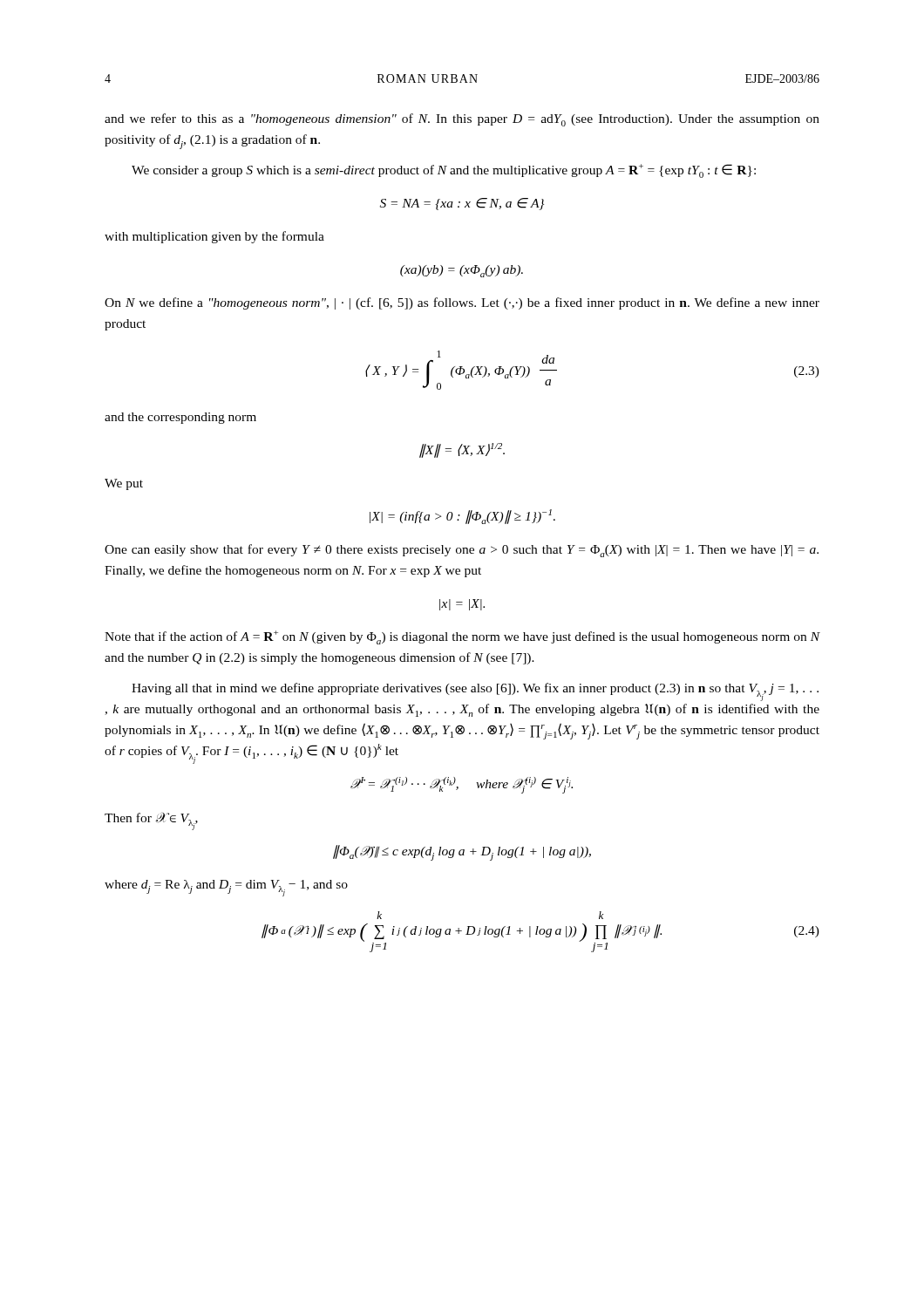924x1308 pixels.
Task: Locate the element starting "S = NA = {xa : x ∈"
Action: (462, 203)
